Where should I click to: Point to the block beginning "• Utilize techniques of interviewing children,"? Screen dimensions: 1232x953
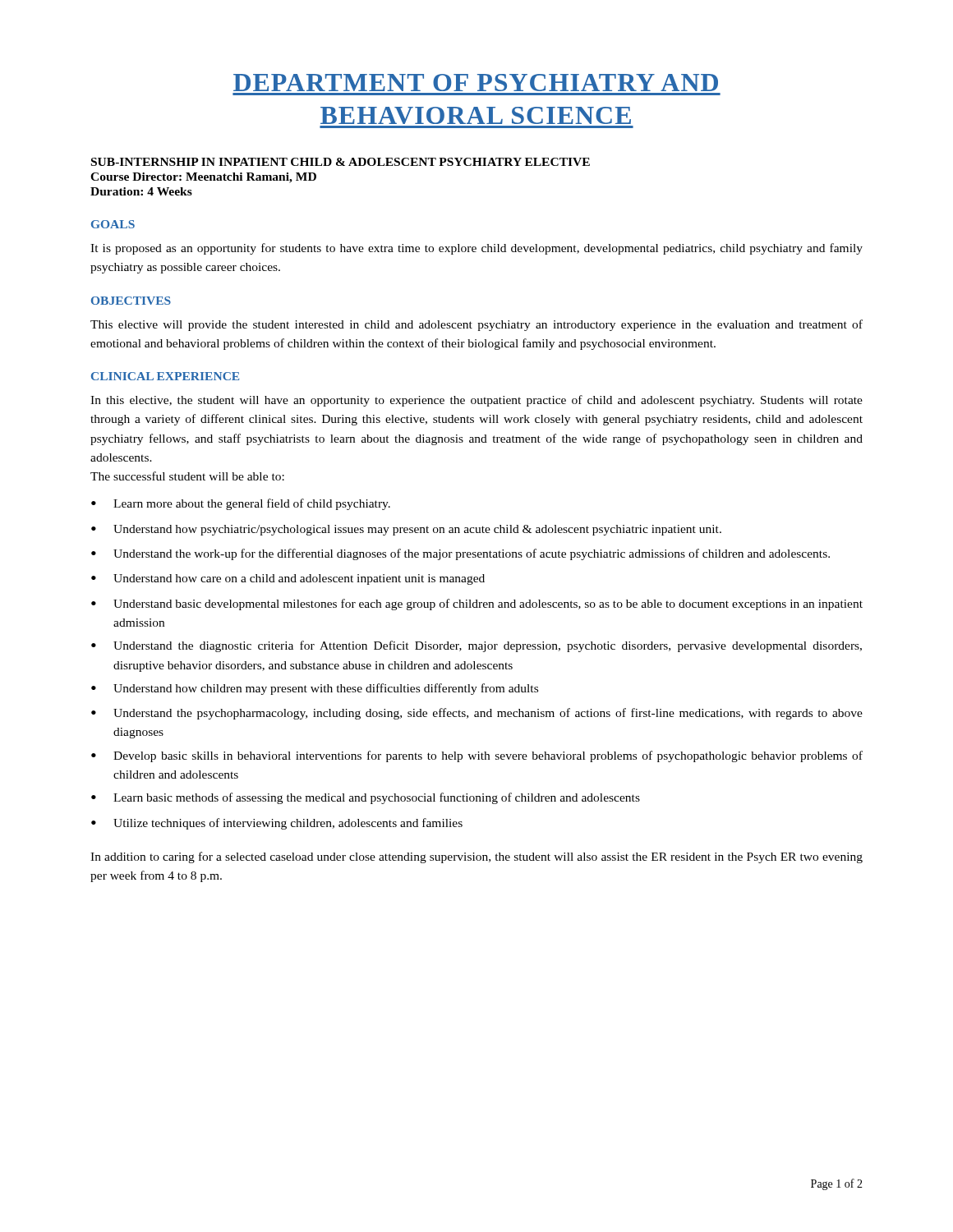[x=277, y=824]
